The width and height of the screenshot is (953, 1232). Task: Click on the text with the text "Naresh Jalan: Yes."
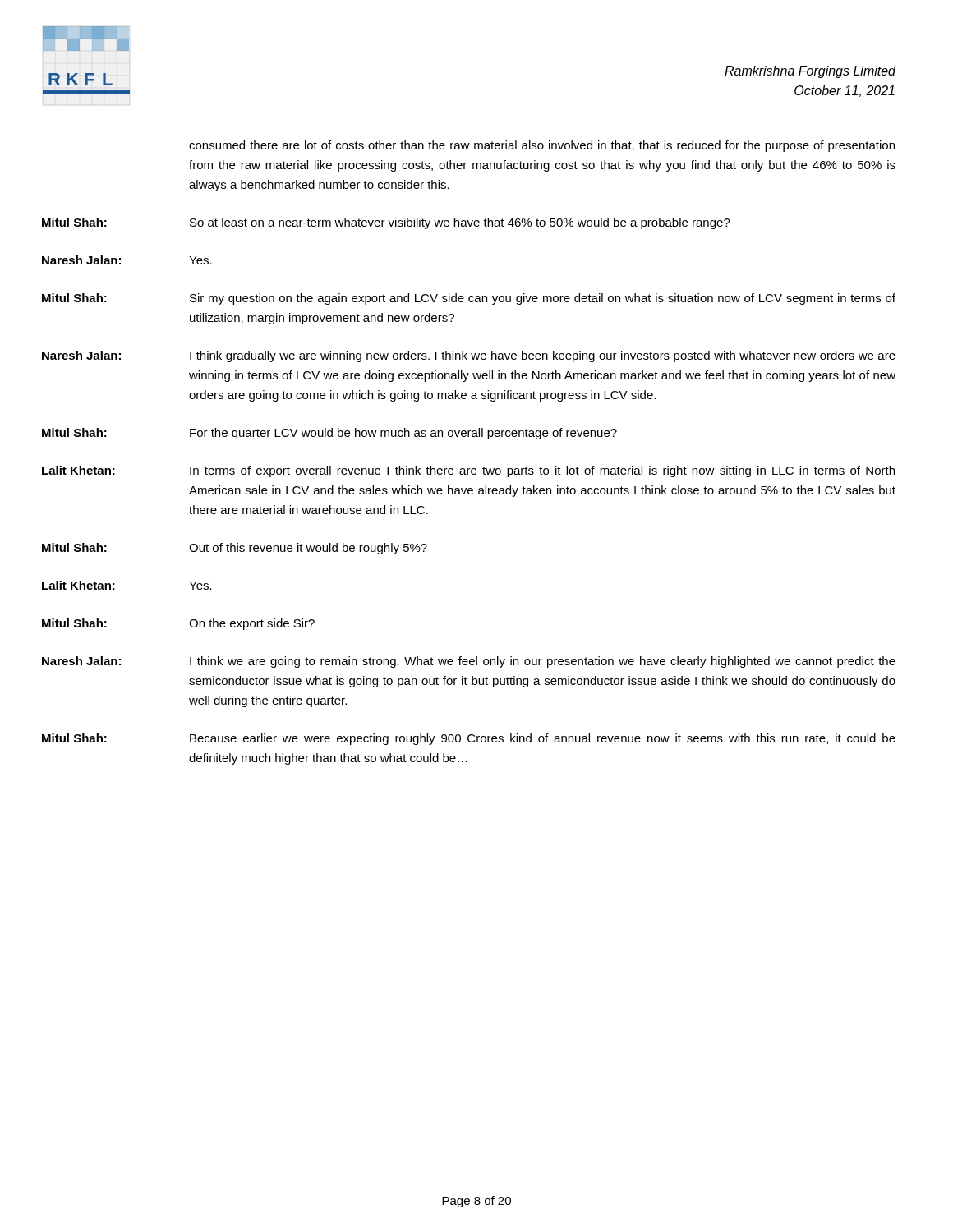point(78,259)
